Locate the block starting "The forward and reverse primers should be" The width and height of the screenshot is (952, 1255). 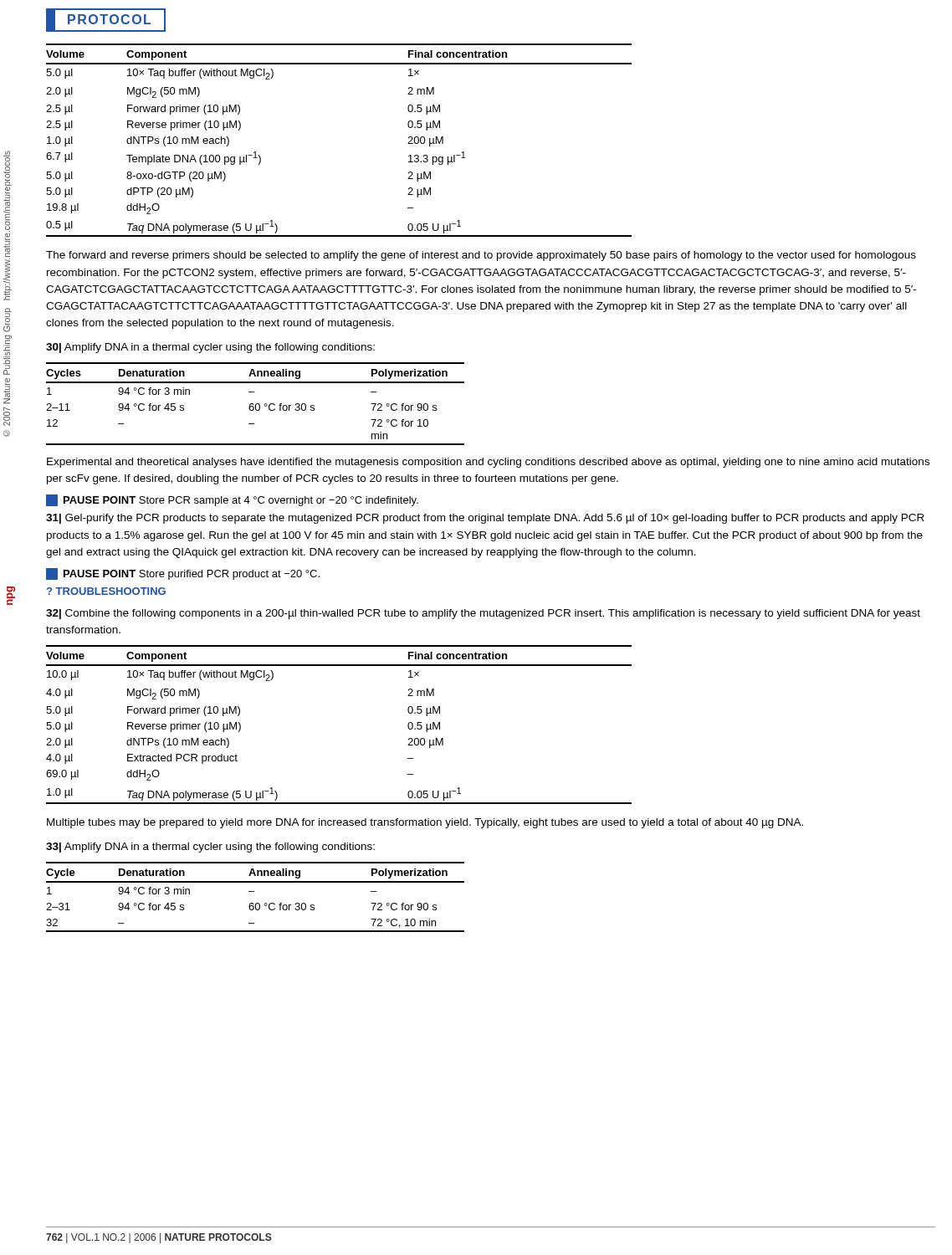[x=491, y=290]
